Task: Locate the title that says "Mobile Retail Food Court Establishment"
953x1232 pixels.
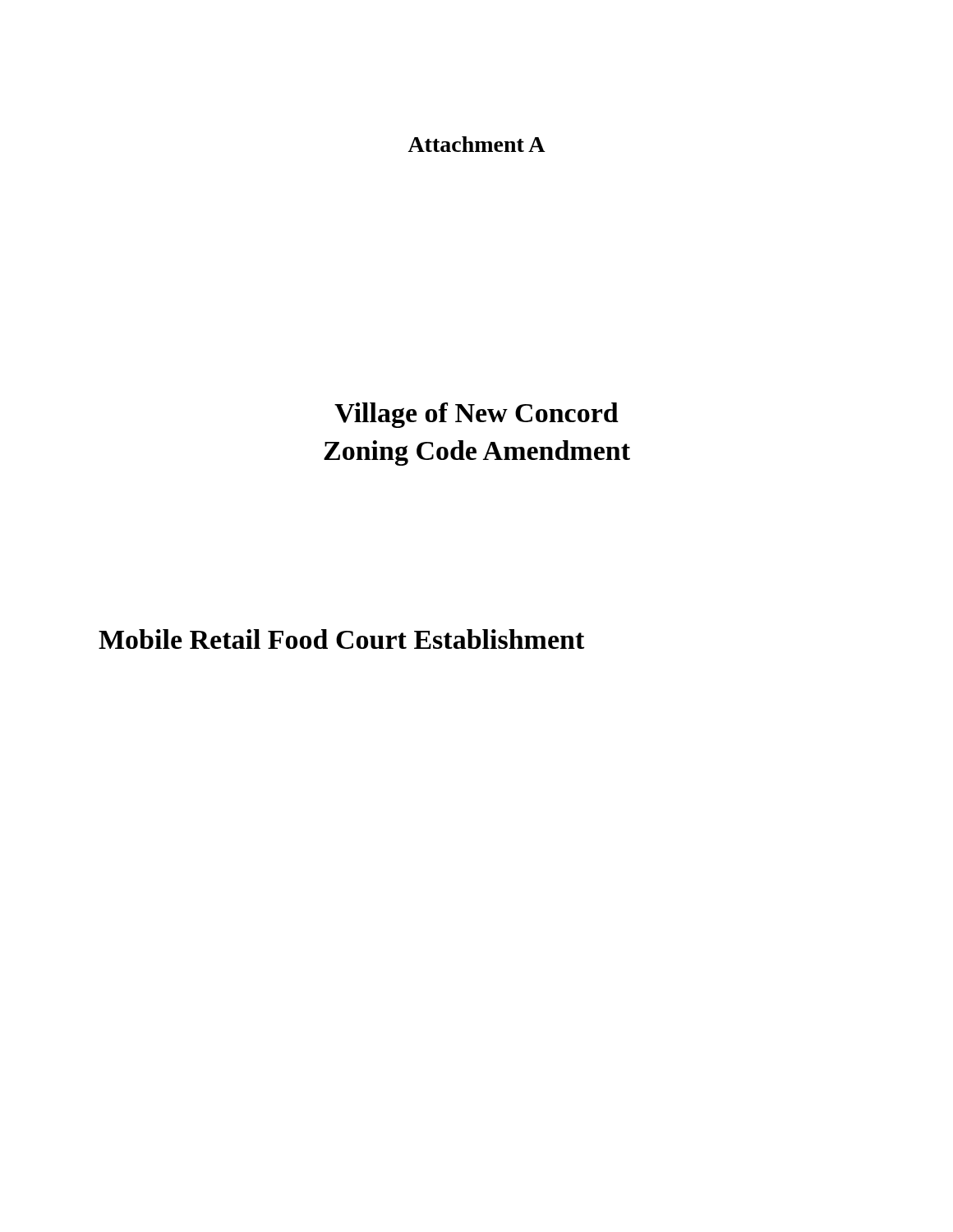Action: pyautogui.click(x=341, y=639)
